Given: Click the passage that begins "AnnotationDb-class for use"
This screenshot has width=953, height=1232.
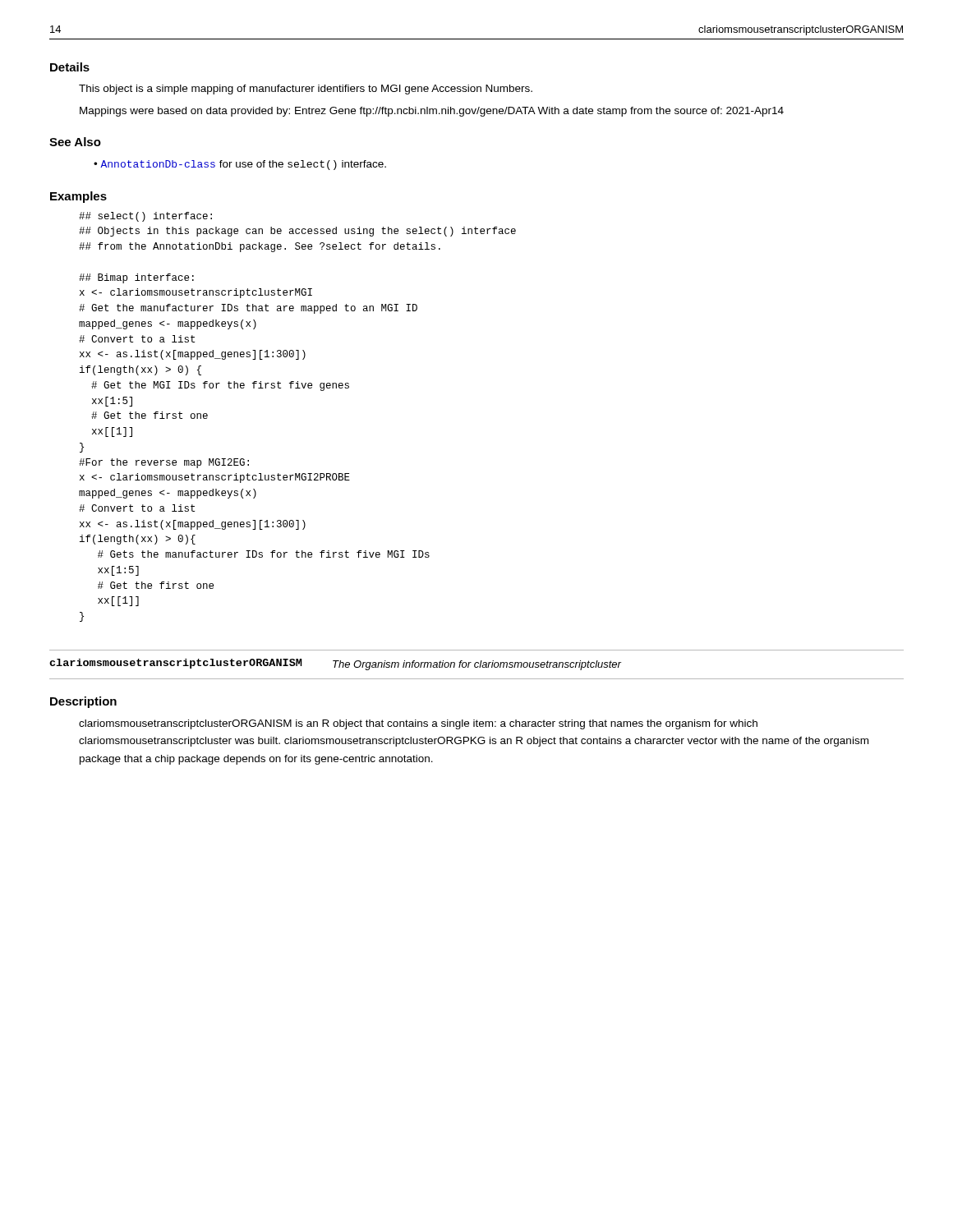Looking at the screenshot, I should click(244, 164).
